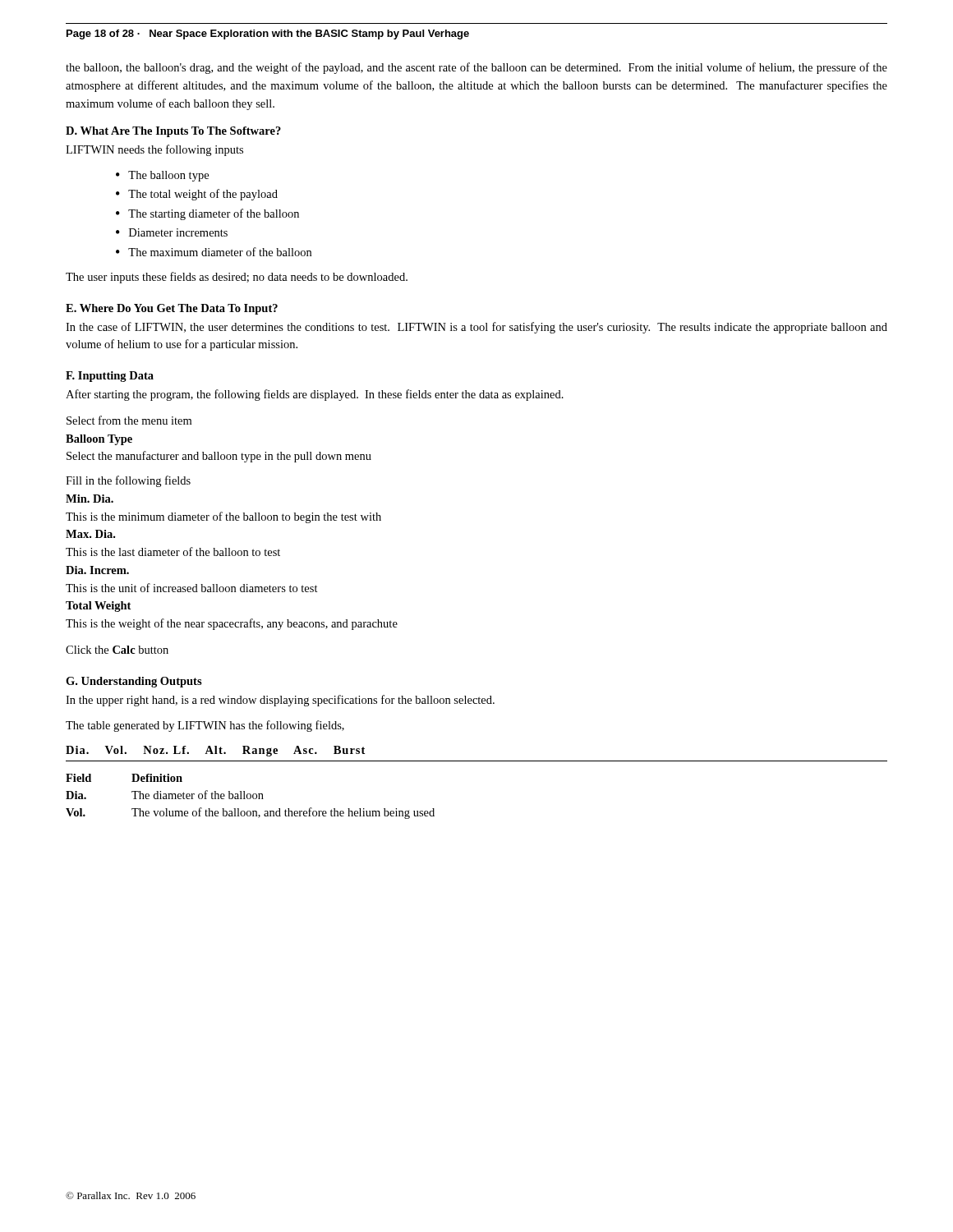Point to the passage starting "After starting the program, the following fields are"

click(x=315, y=394)
